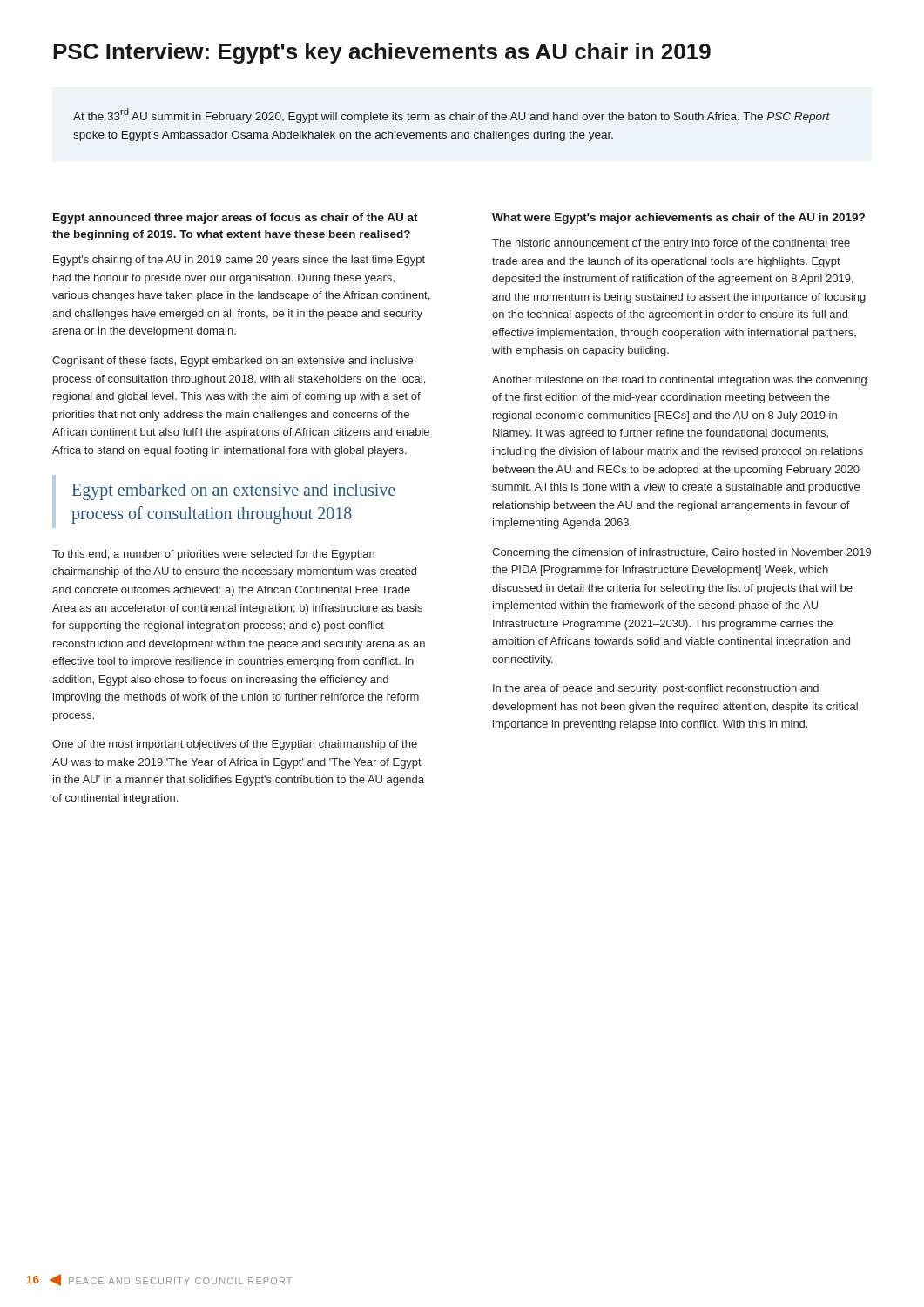This screenshot has width=924, height=1307.
Task: Click on the text block containing "Concerning the dimension of infrastructure, Cairo hosted"
Action: 682,606
